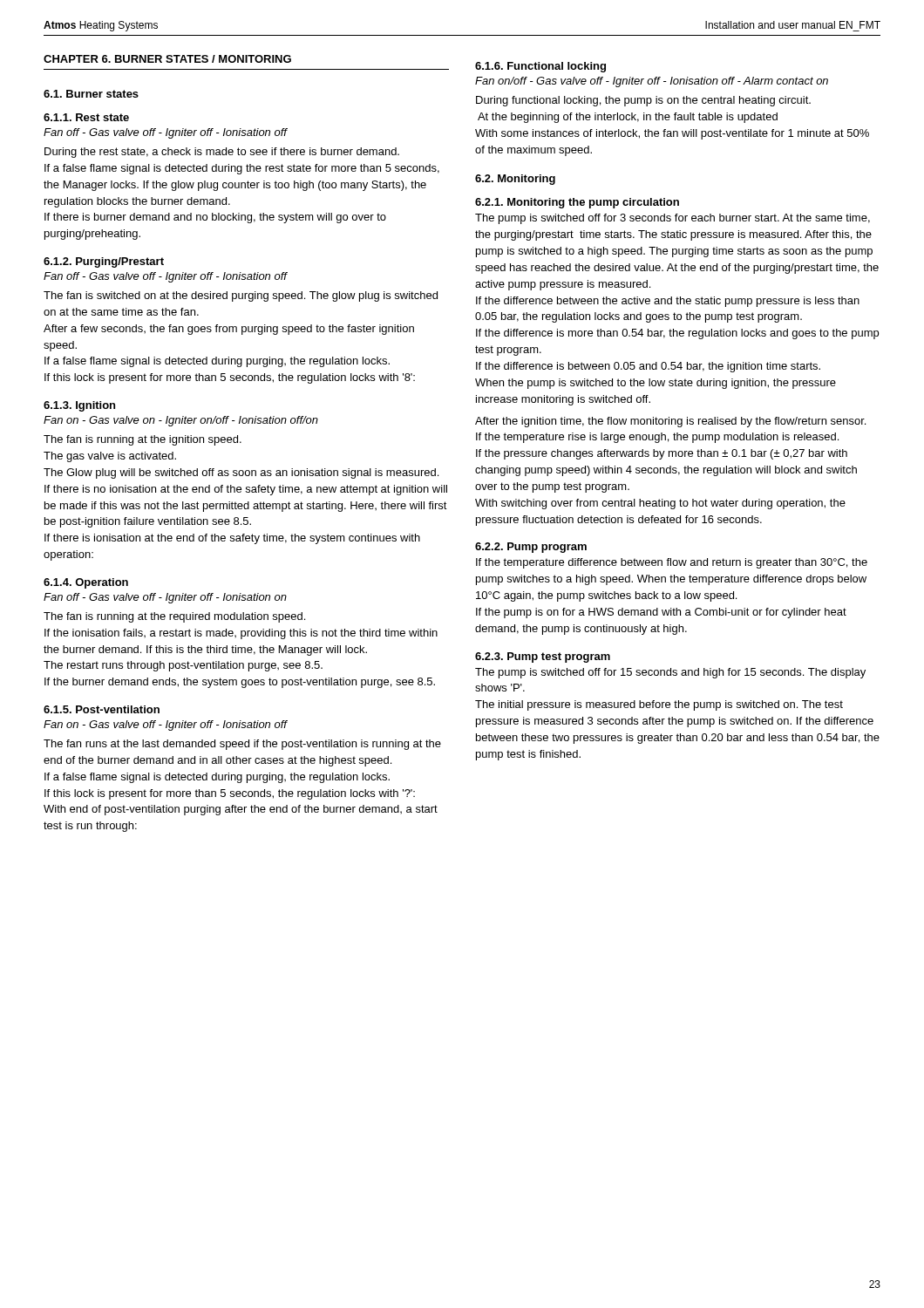
Task: Point to "6.1.6. Functional locking"
Action: point(541,66)
